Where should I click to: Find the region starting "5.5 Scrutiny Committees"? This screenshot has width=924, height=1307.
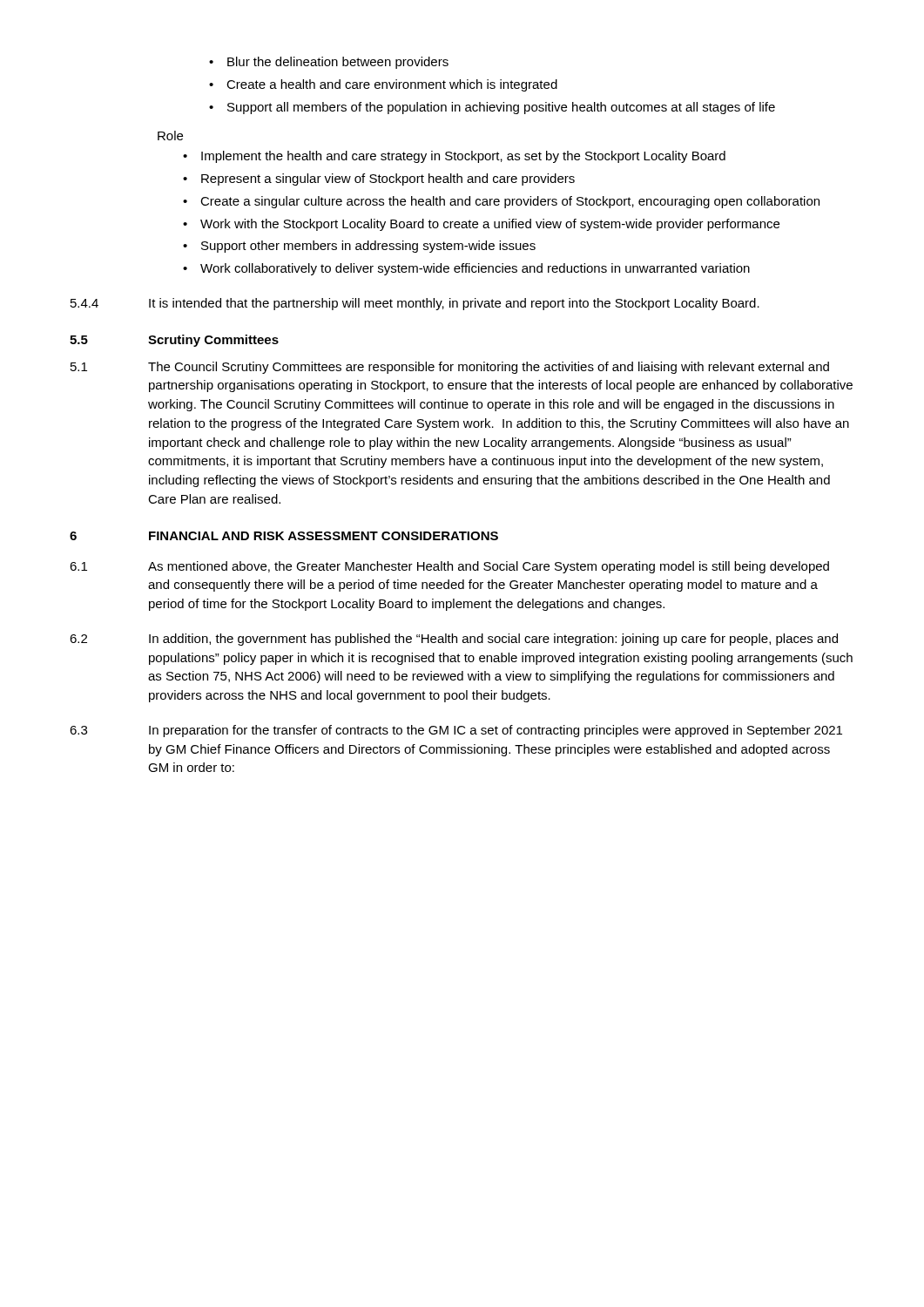(x=174, y=341)
